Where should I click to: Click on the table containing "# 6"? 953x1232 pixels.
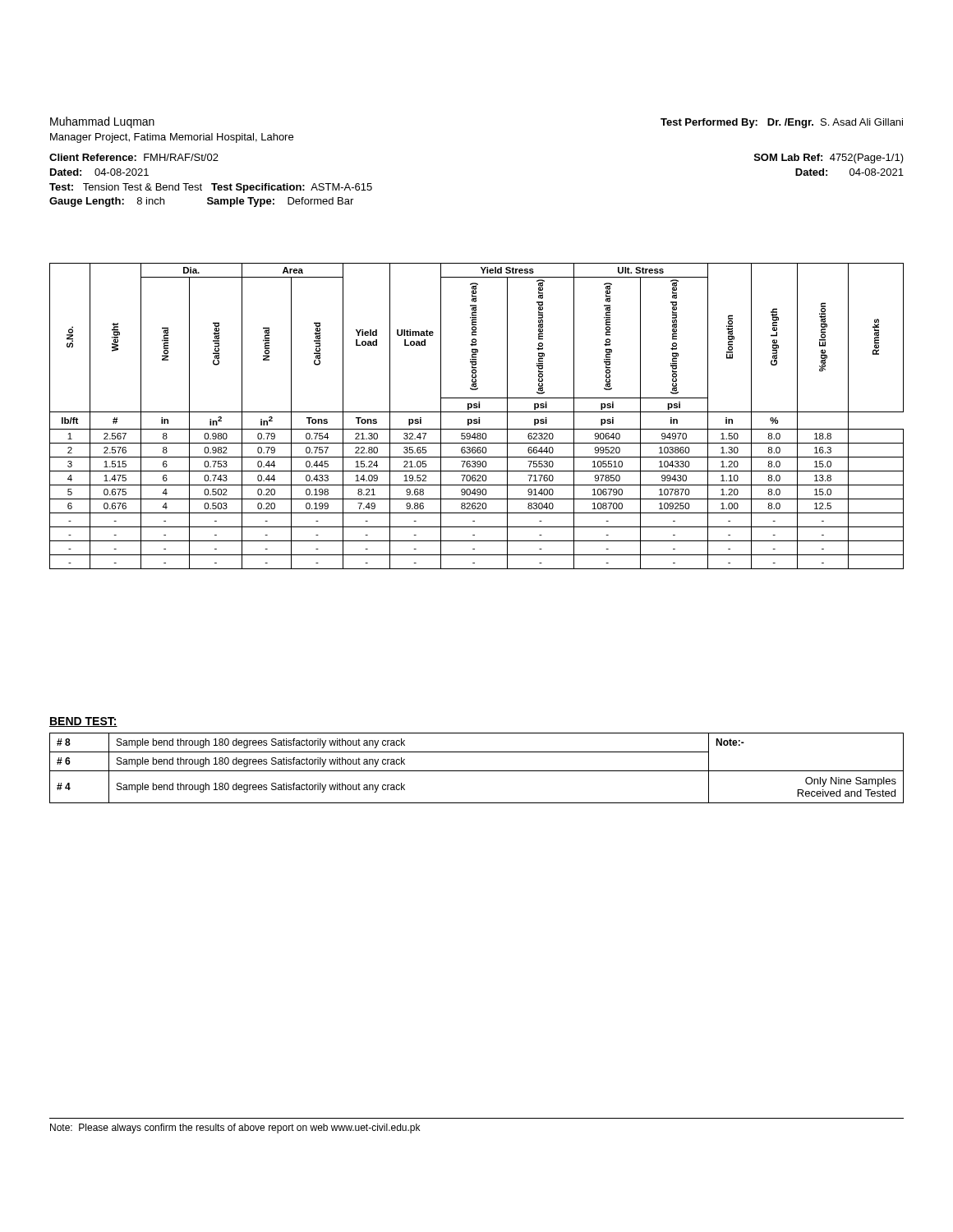click(476, 768)
